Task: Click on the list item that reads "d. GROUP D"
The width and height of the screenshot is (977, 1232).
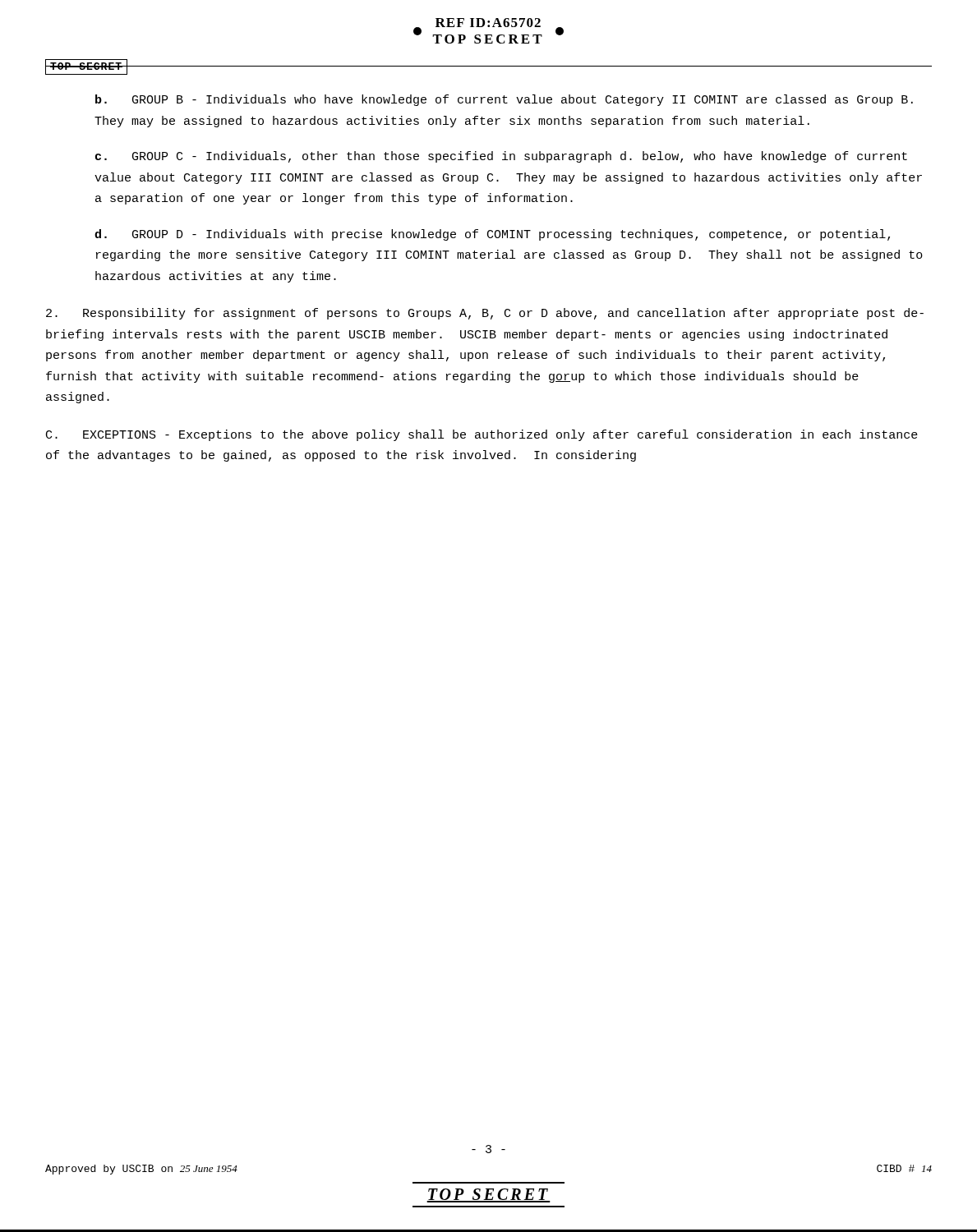Action: tap(509, 256)
